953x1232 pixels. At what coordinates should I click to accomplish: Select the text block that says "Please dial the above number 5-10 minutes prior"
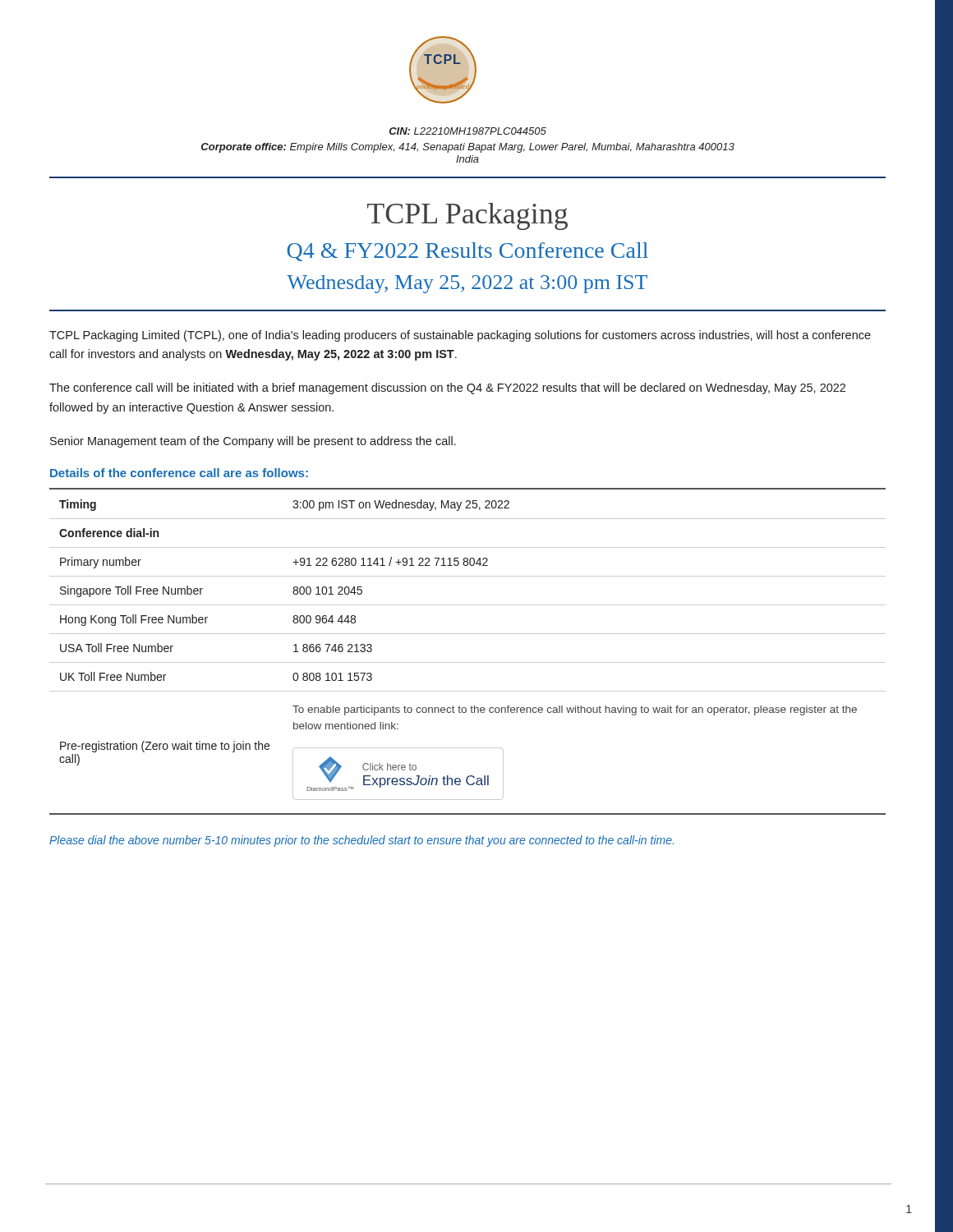coord(362,841)
